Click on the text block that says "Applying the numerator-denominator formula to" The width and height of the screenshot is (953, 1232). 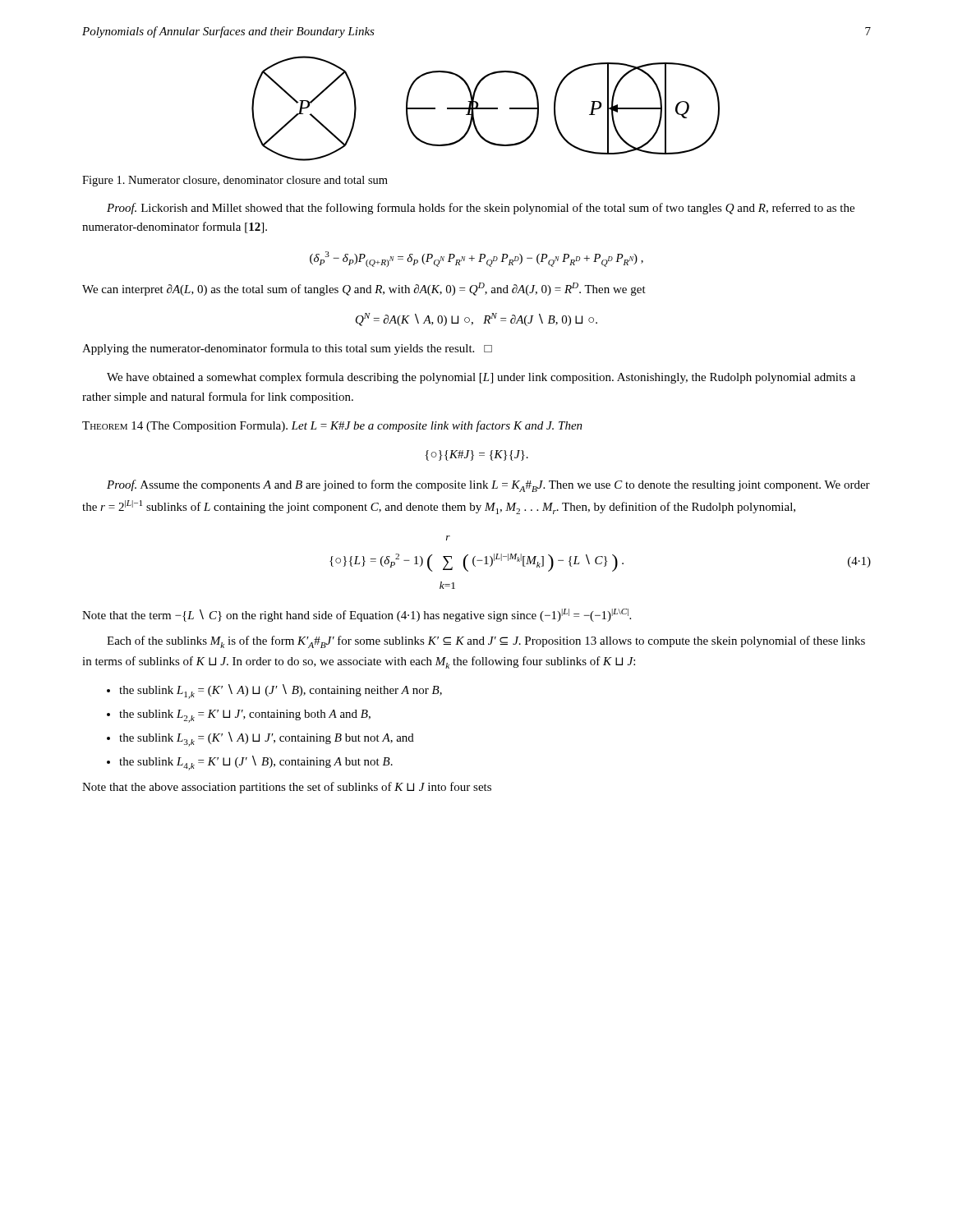287,348
